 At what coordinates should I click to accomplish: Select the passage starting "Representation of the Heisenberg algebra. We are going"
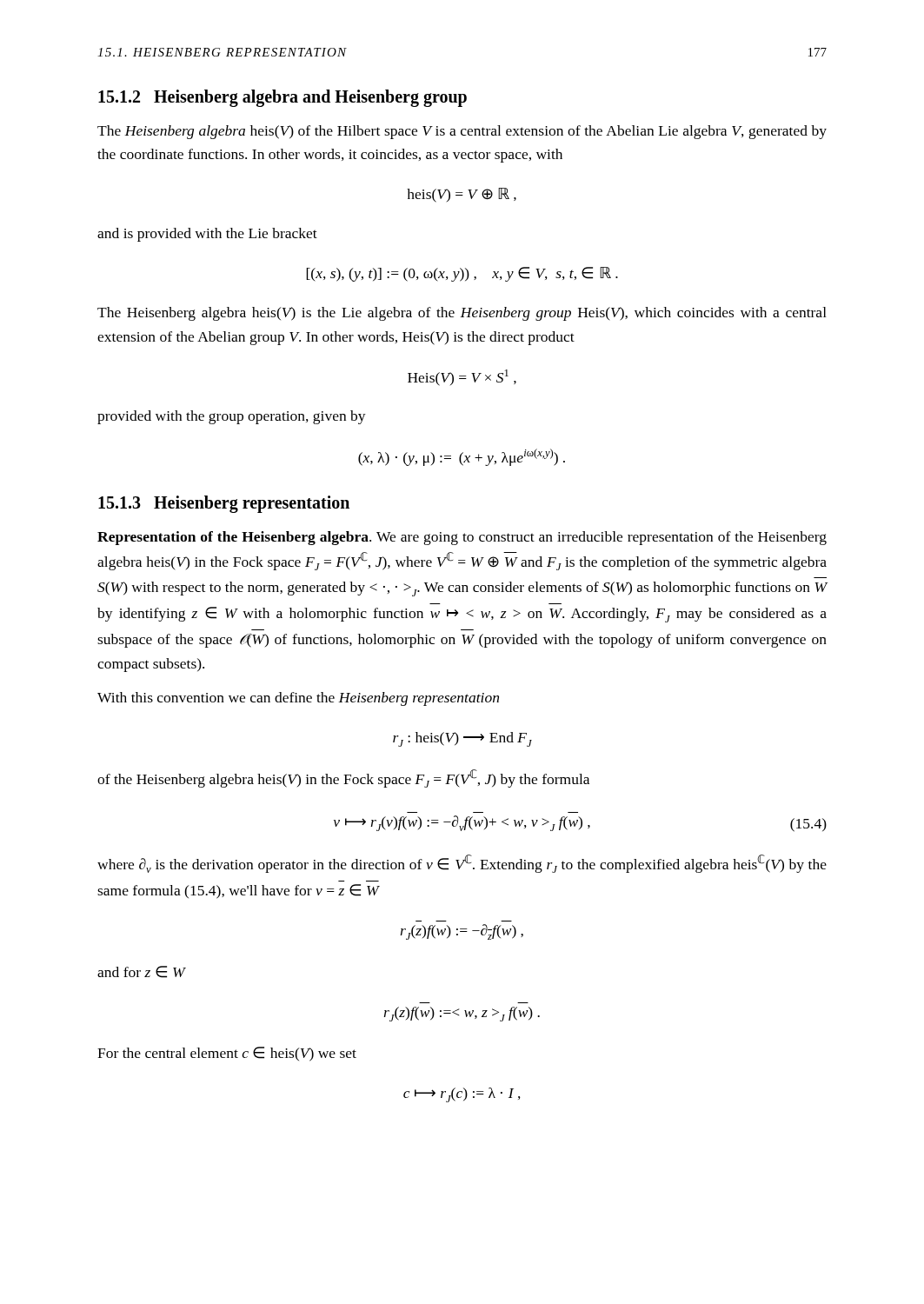tap(462, 600)
